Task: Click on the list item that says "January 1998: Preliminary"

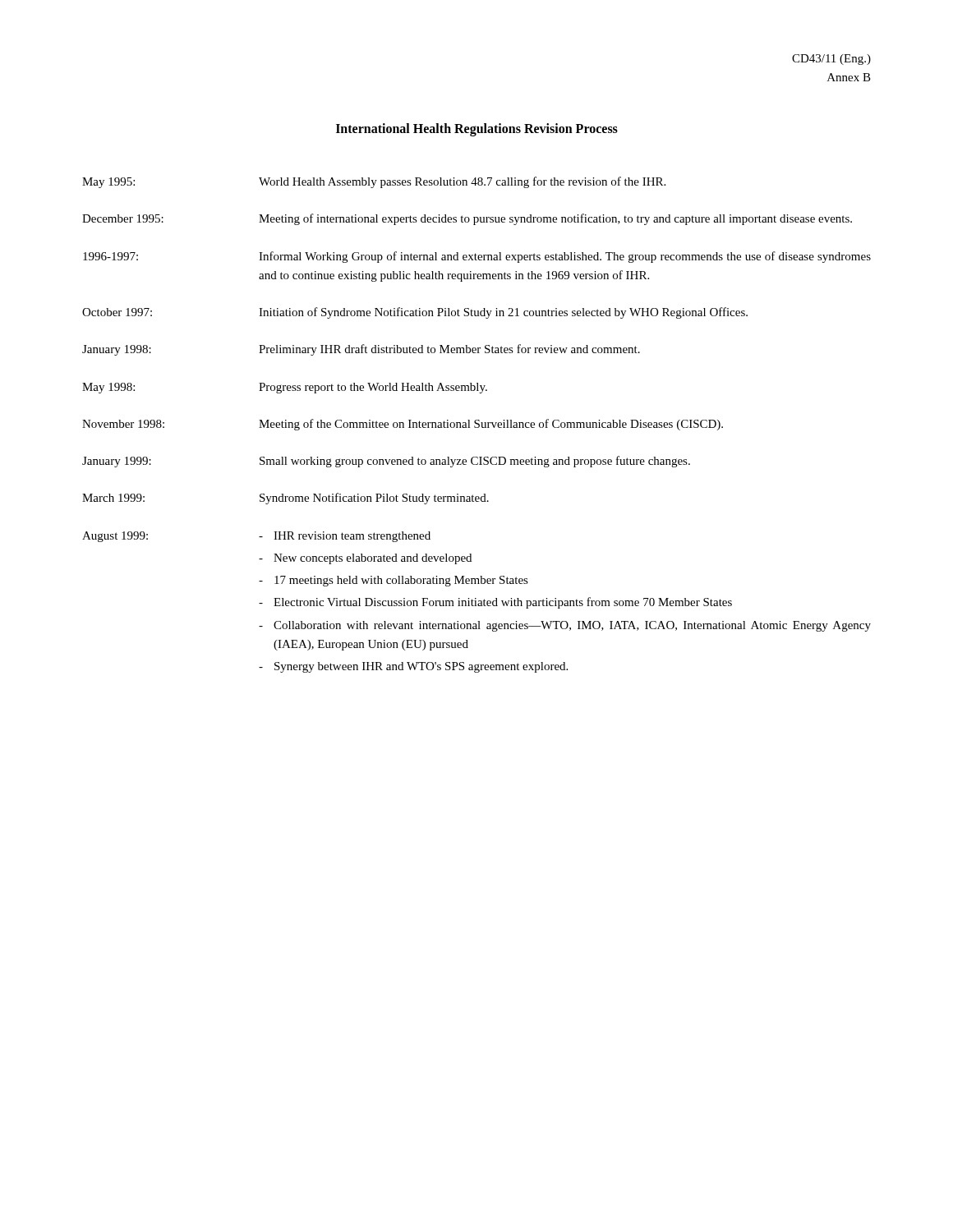Action: [476, 350]
